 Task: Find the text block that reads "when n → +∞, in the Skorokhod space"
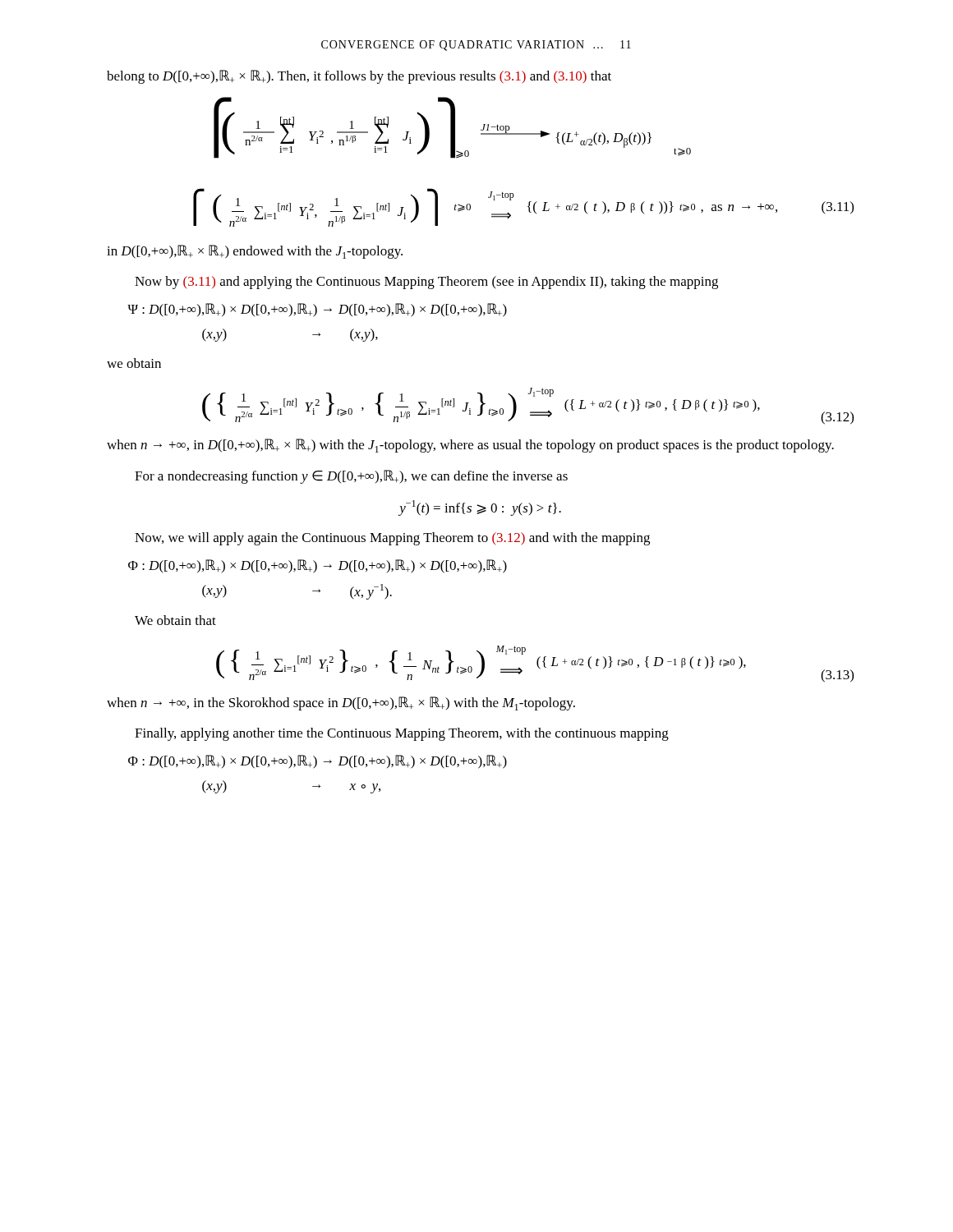341,704
